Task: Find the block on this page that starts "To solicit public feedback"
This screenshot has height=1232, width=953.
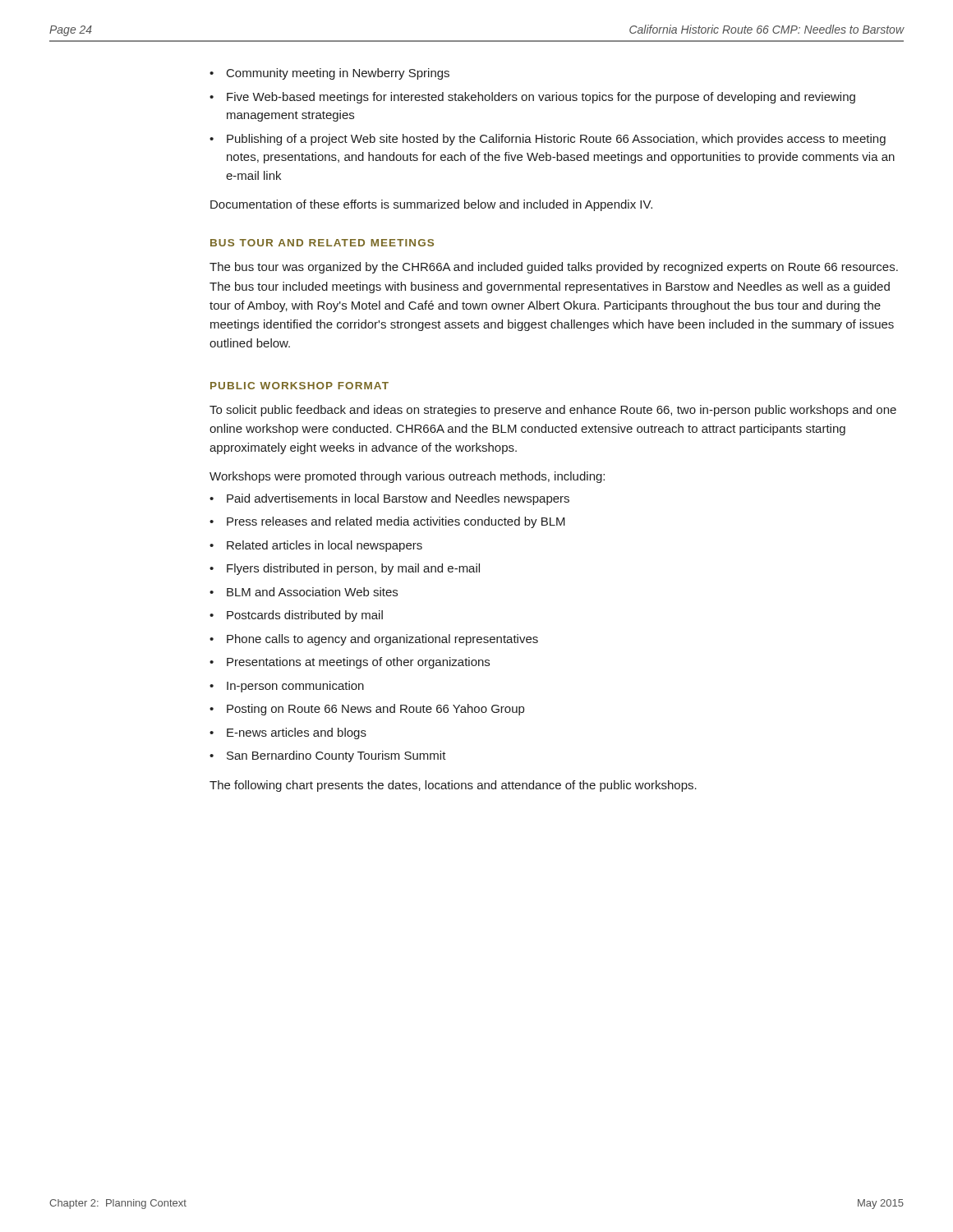Action: pos(553,428)
